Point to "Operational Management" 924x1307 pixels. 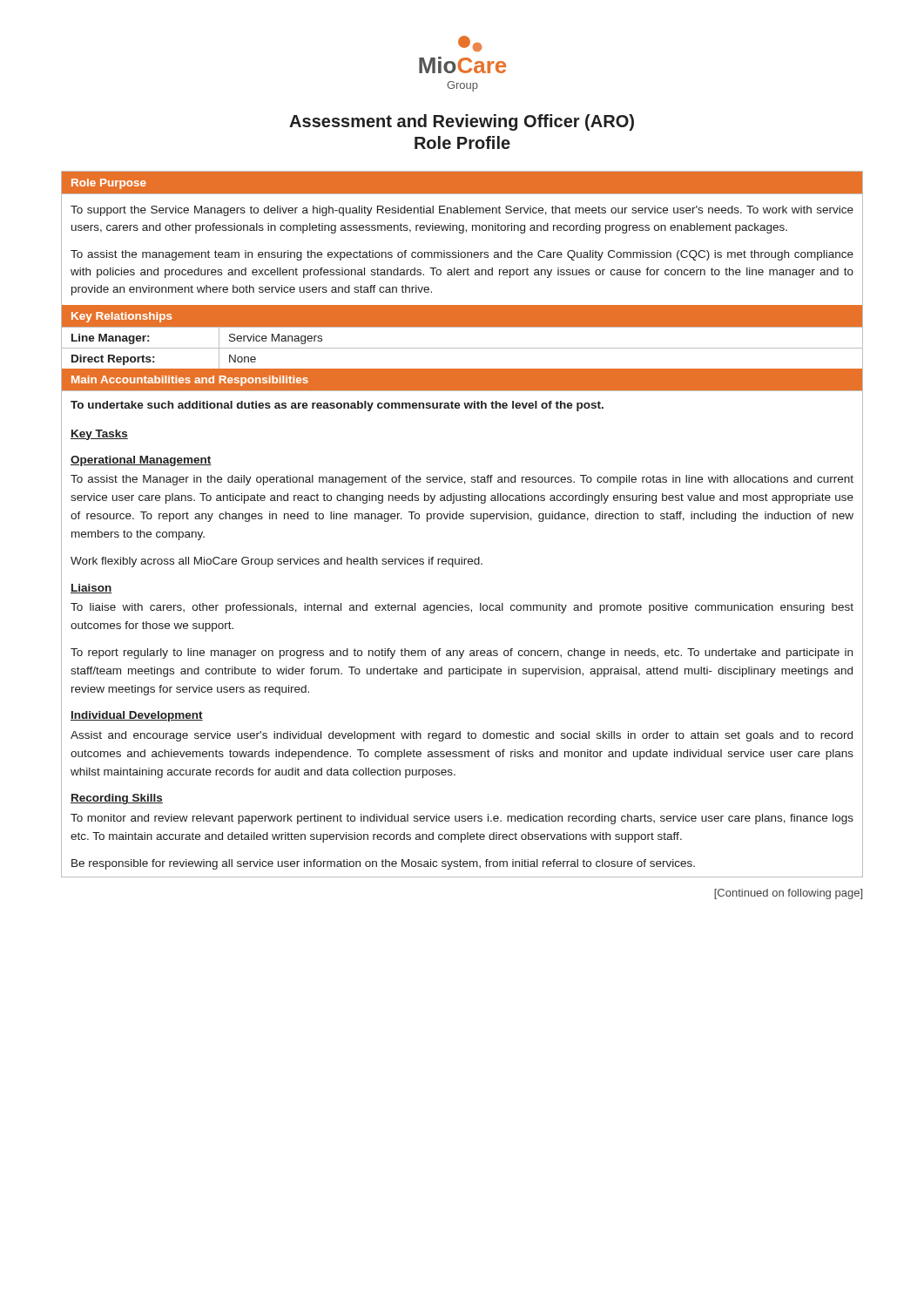[141, 459]
